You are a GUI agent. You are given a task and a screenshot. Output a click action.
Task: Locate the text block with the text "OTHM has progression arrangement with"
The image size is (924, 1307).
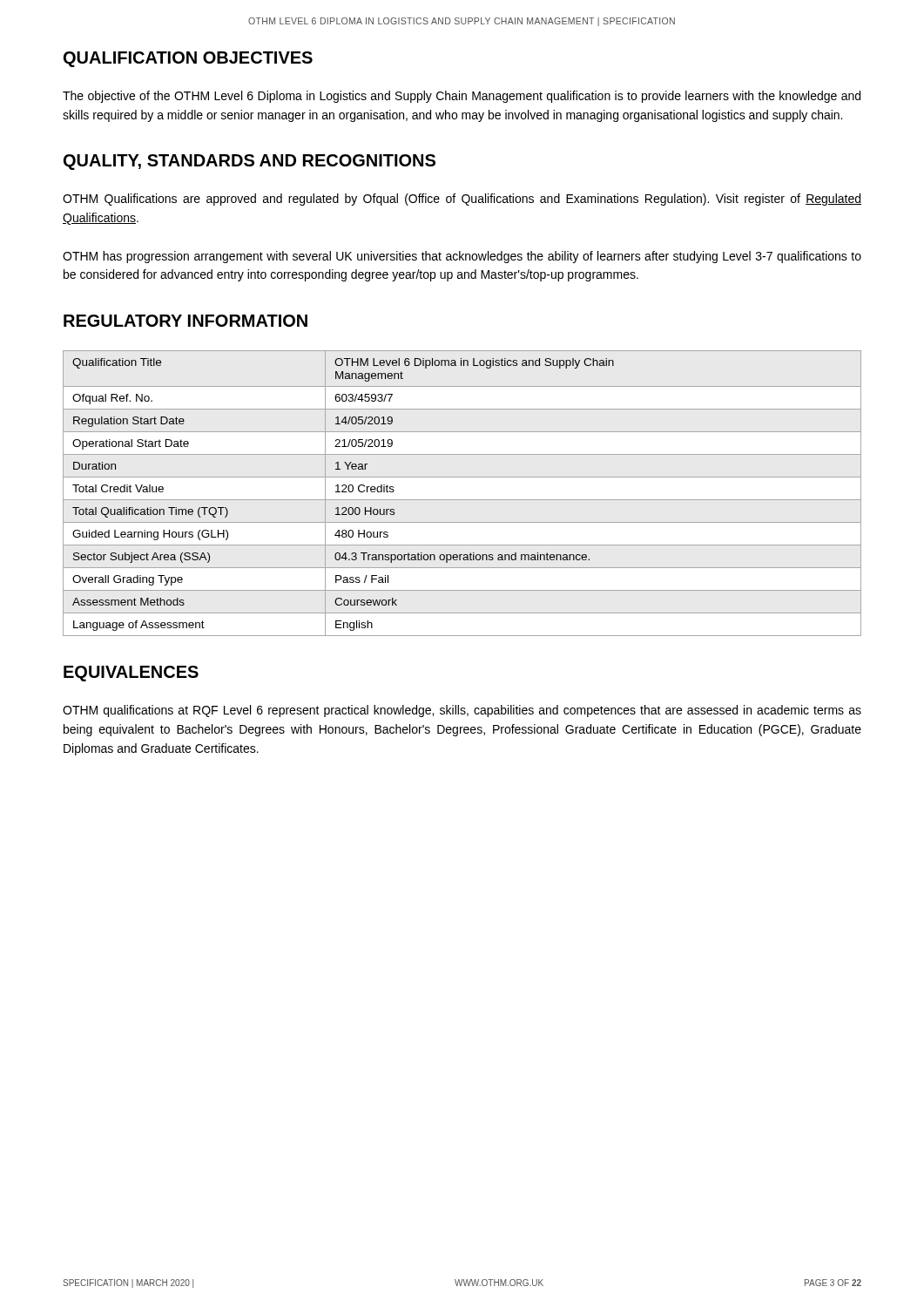(x=462, y=266)
